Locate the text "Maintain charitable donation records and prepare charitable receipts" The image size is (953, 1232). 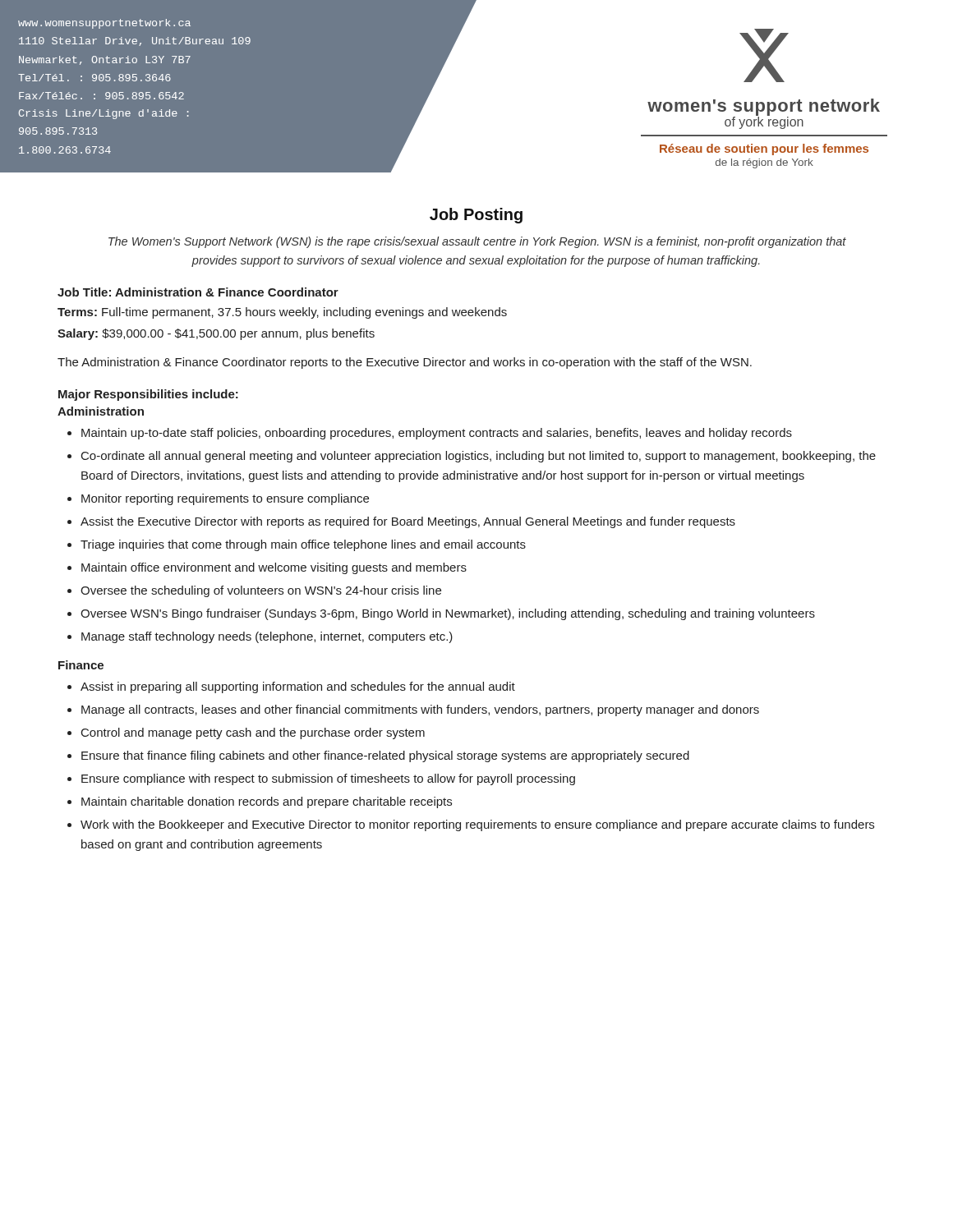click(x=267, y=801)
